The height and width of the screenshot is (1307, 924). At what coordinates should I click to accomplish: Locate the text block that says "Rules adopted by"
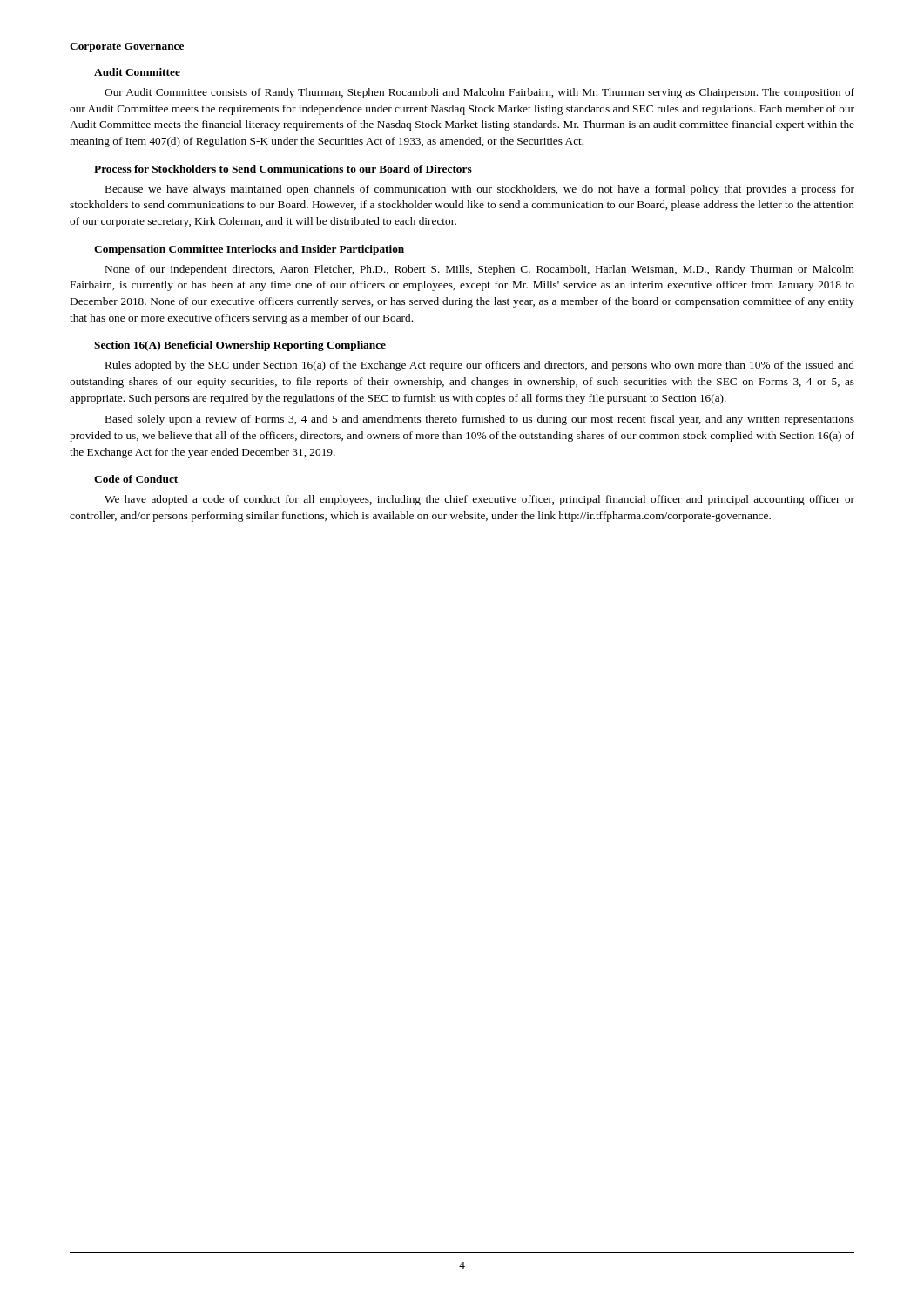coord(462,381)
